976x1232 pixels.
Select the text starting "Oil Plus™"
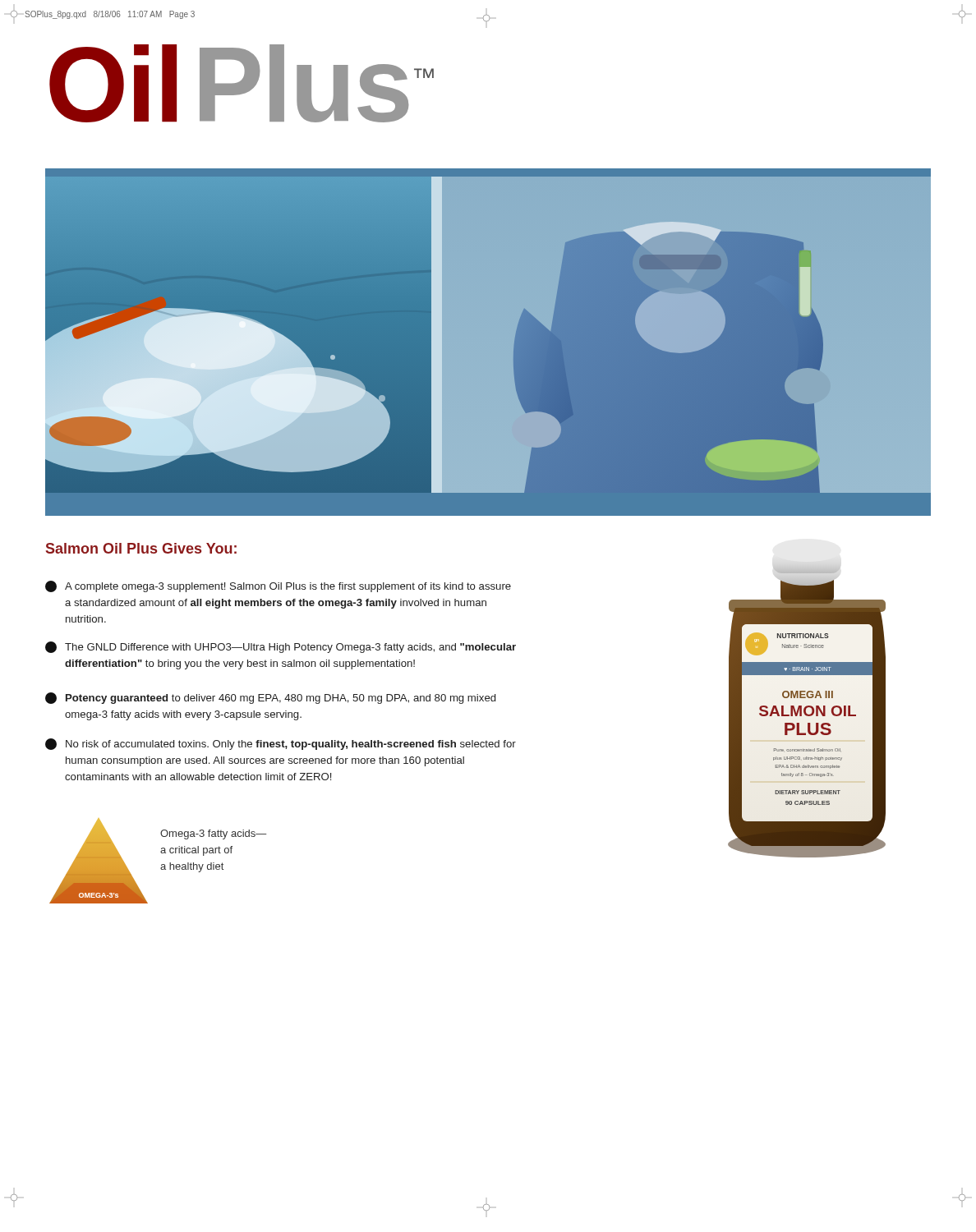click(x=240, y=85)
